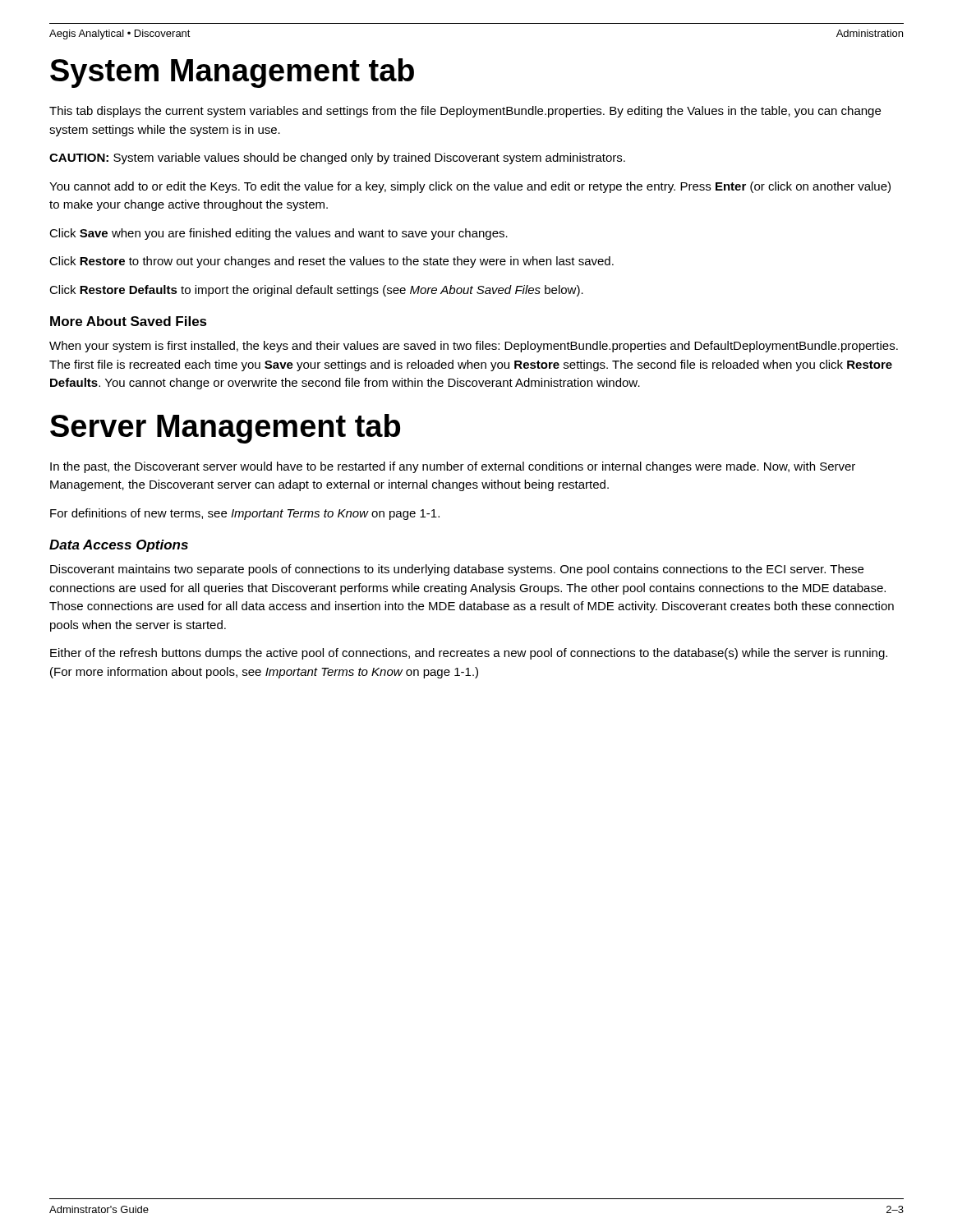
Task: Click on the text block containing "Discoverant maintains two separate pools of"
Action: 472,596
